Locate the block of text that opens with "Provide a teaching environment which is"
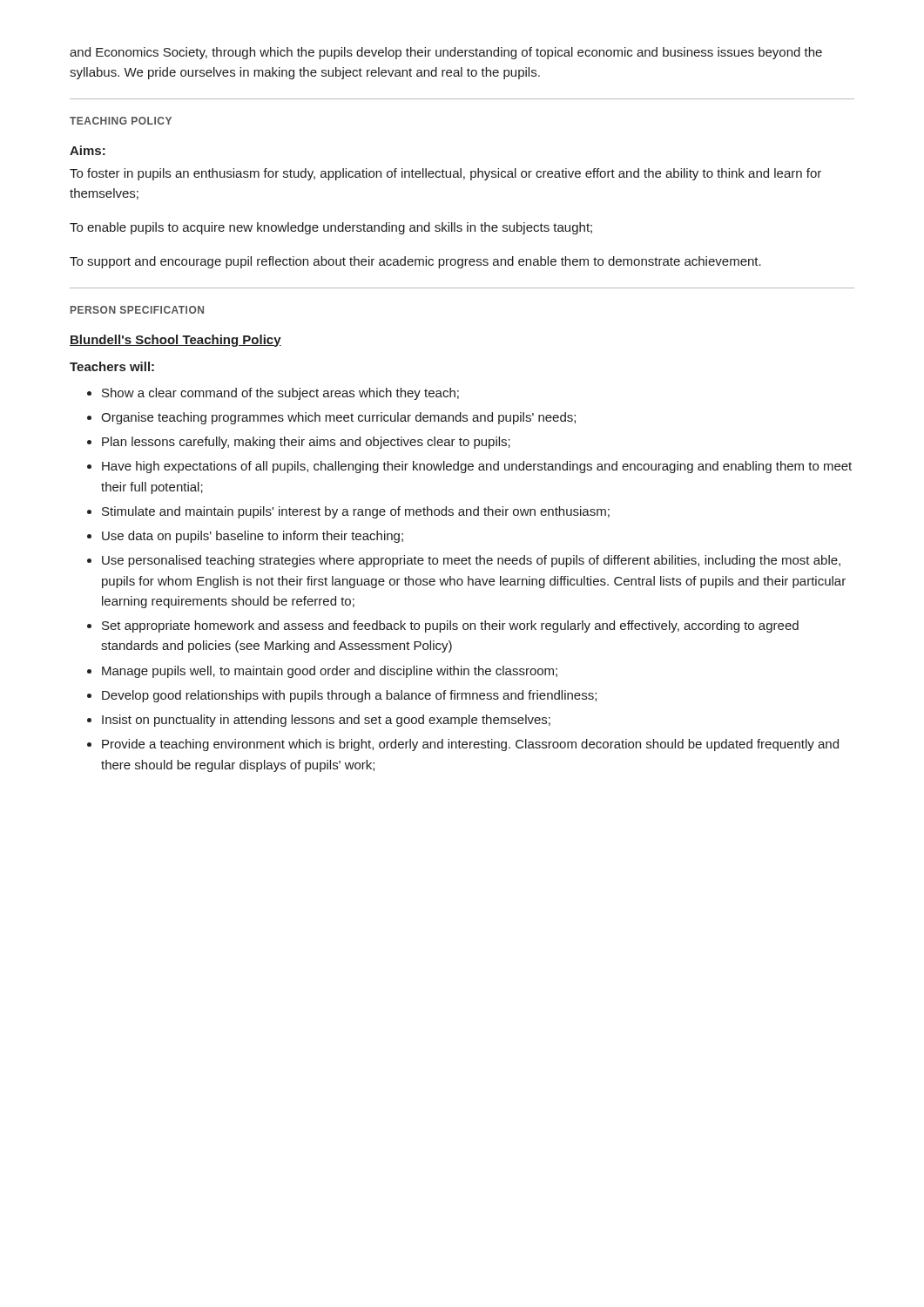 478,754
